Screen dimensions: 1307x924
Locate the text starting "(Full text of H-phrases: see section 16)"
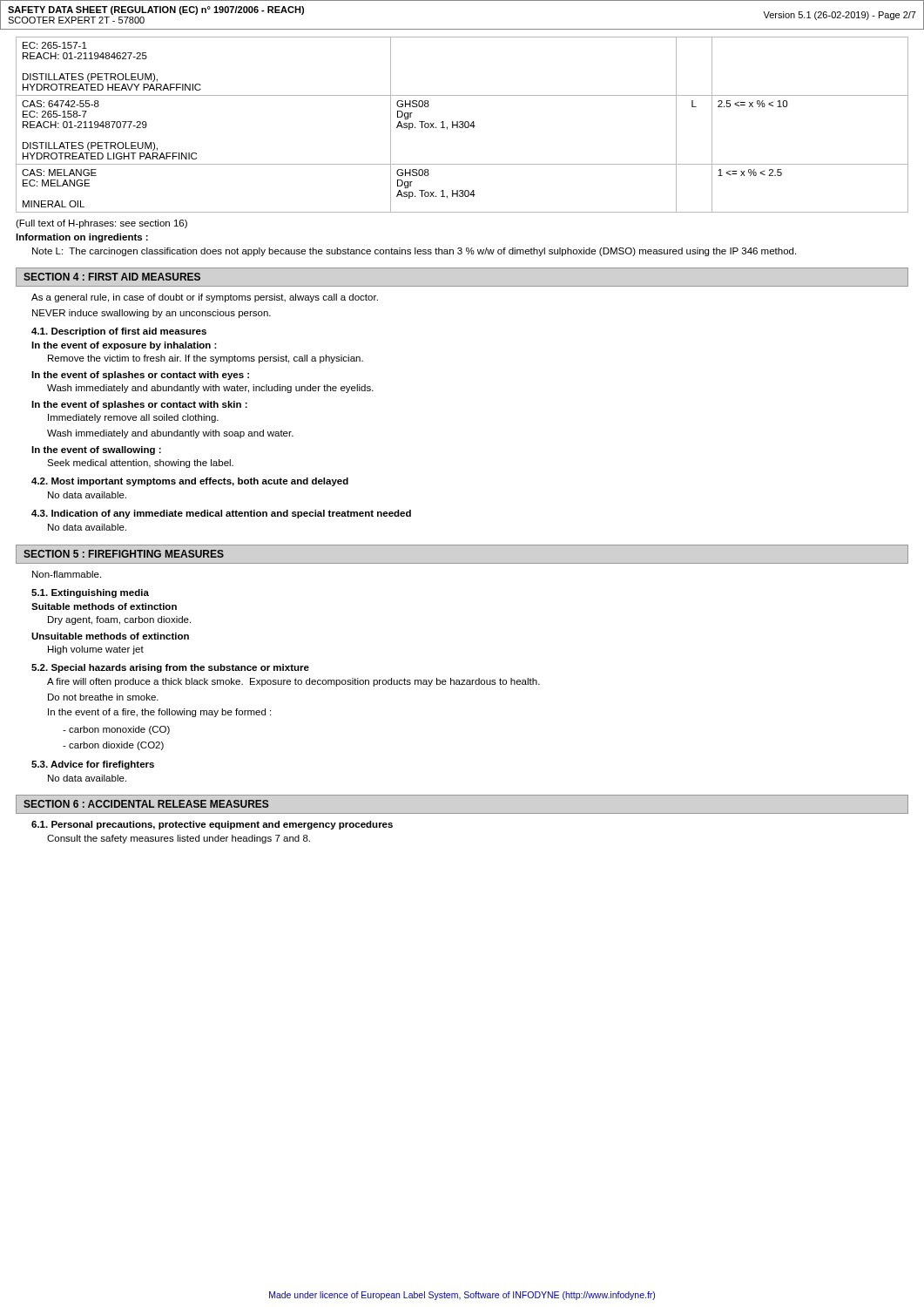tap(102, 223)
